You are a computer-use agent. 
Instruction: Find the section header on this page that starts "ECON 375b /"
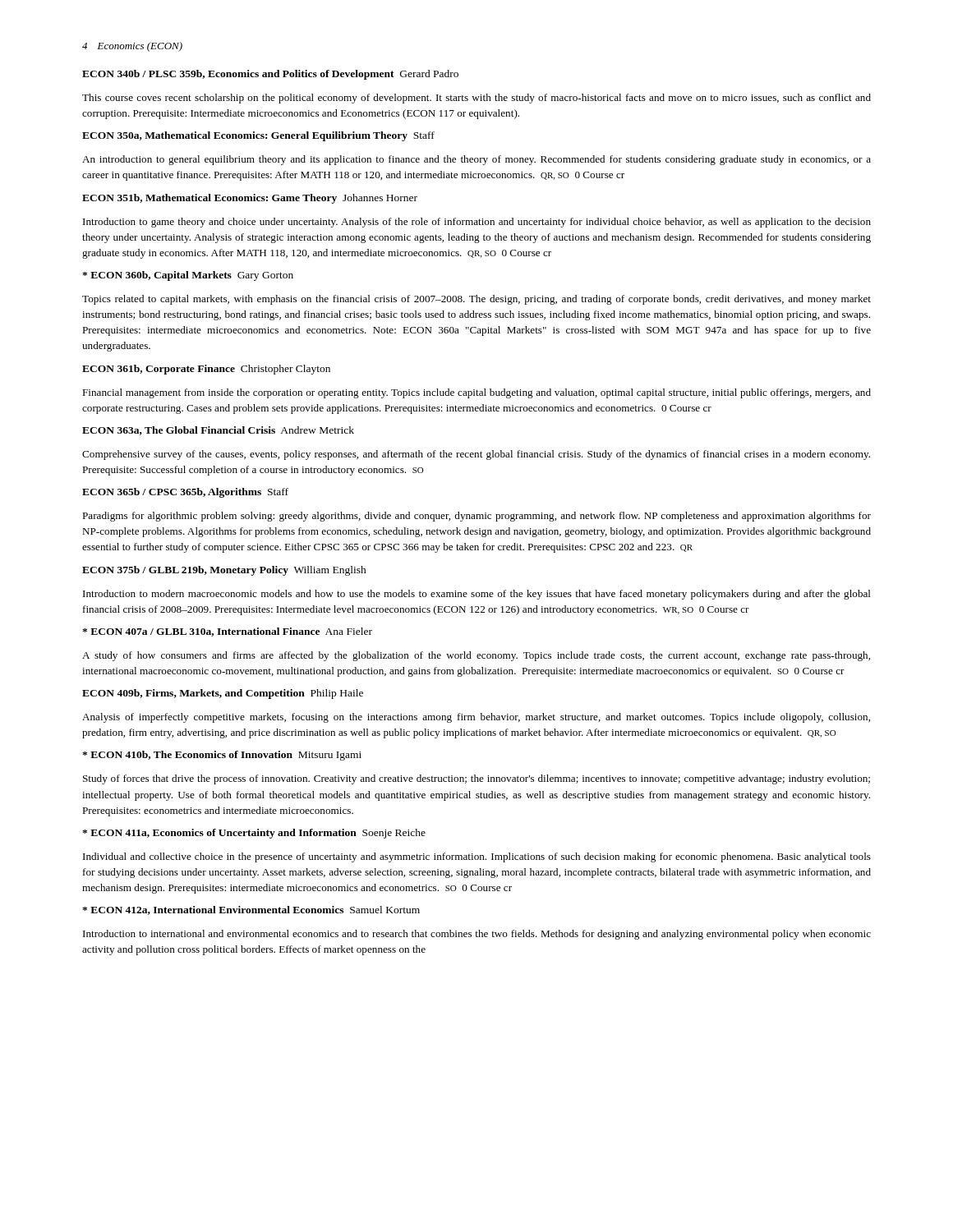pyautogui.click(x=224, y=569)
